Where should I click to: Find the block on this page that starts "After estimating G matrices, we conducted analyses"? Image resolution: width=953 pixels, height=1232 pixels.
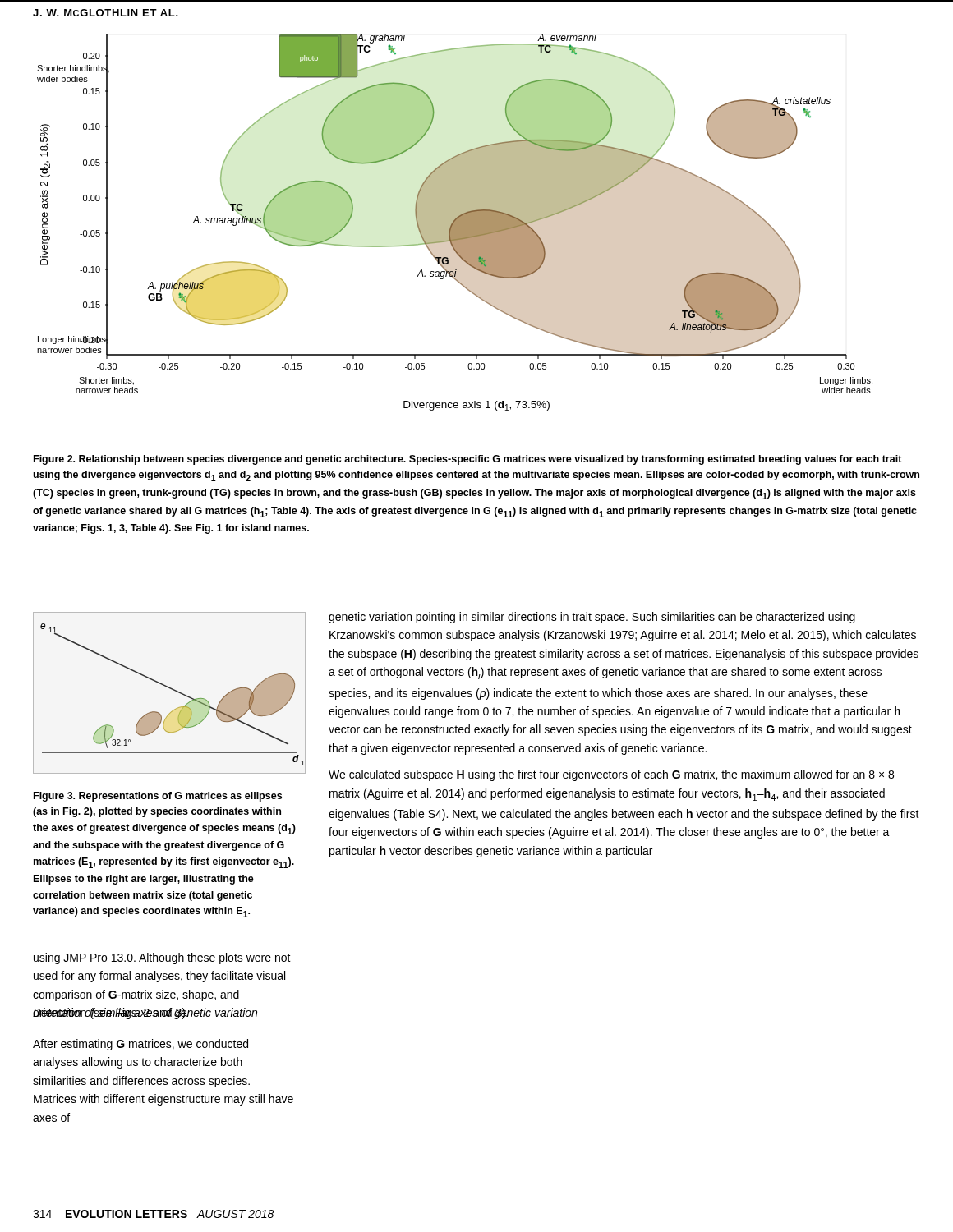tap(164, 1081)
